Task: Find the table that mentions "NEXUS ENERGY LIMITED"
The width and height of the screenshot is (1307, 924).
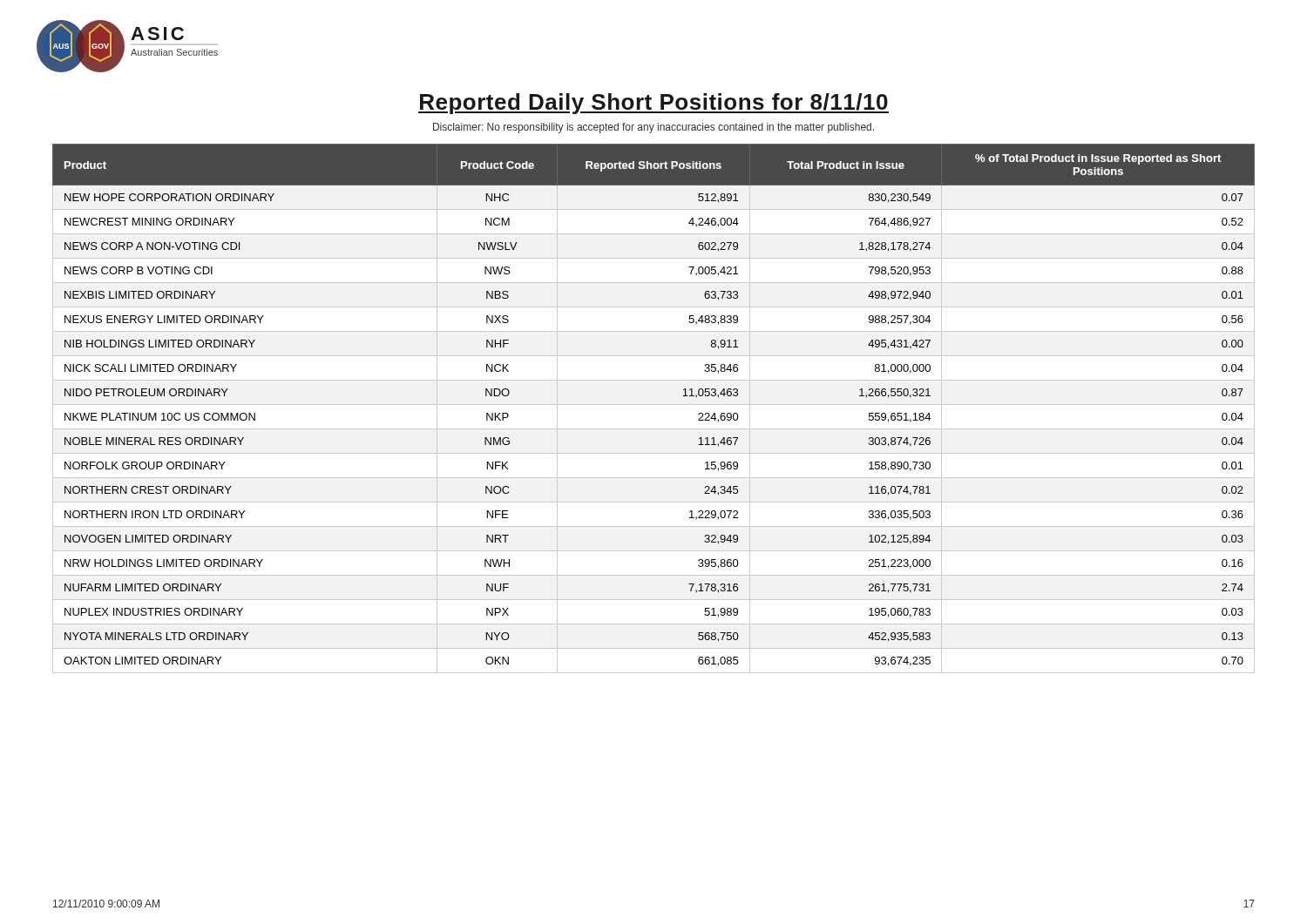Action: [654, 408]
